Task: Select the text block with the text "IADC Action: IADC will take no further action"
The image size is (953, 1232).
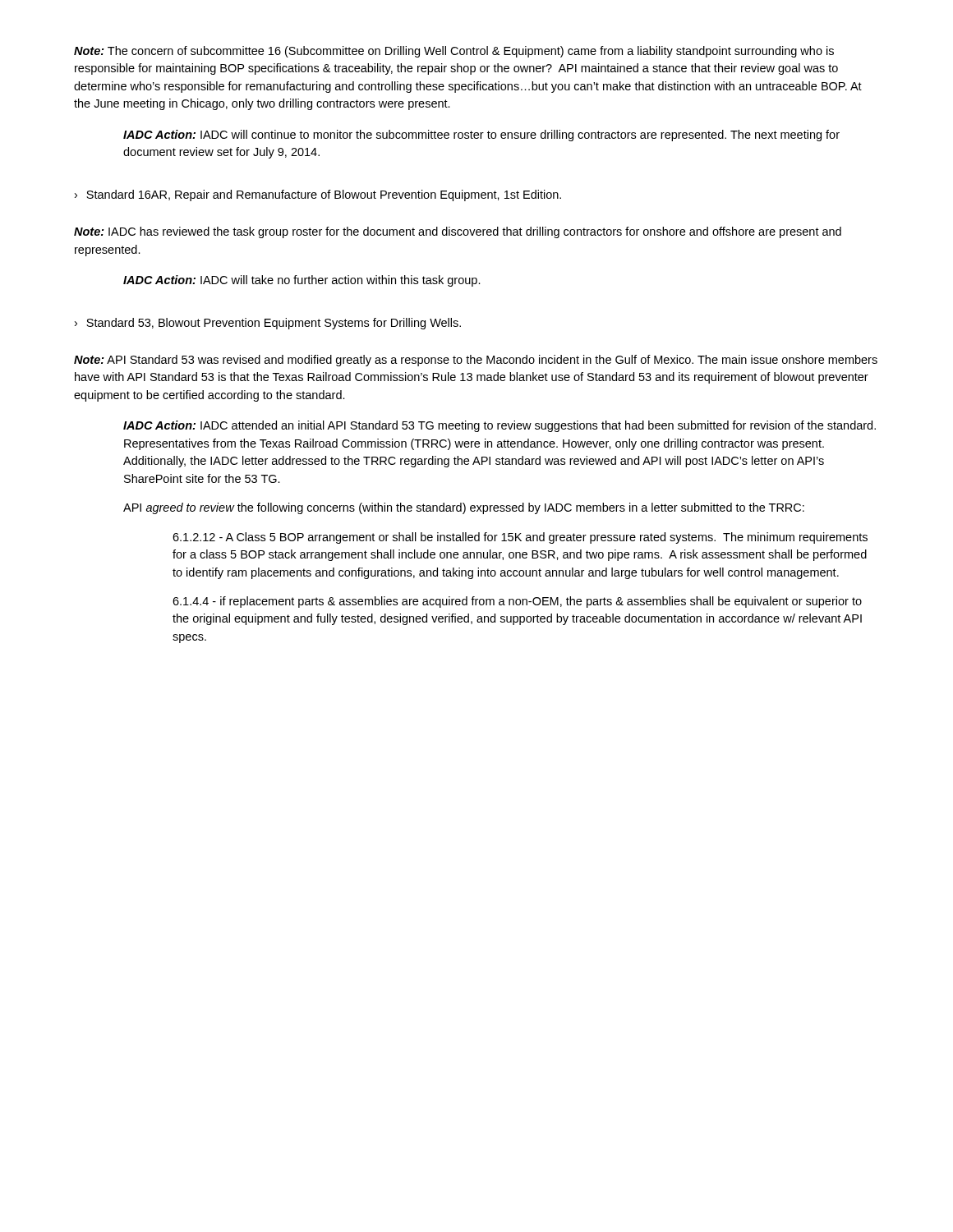Action: point(302,280)
